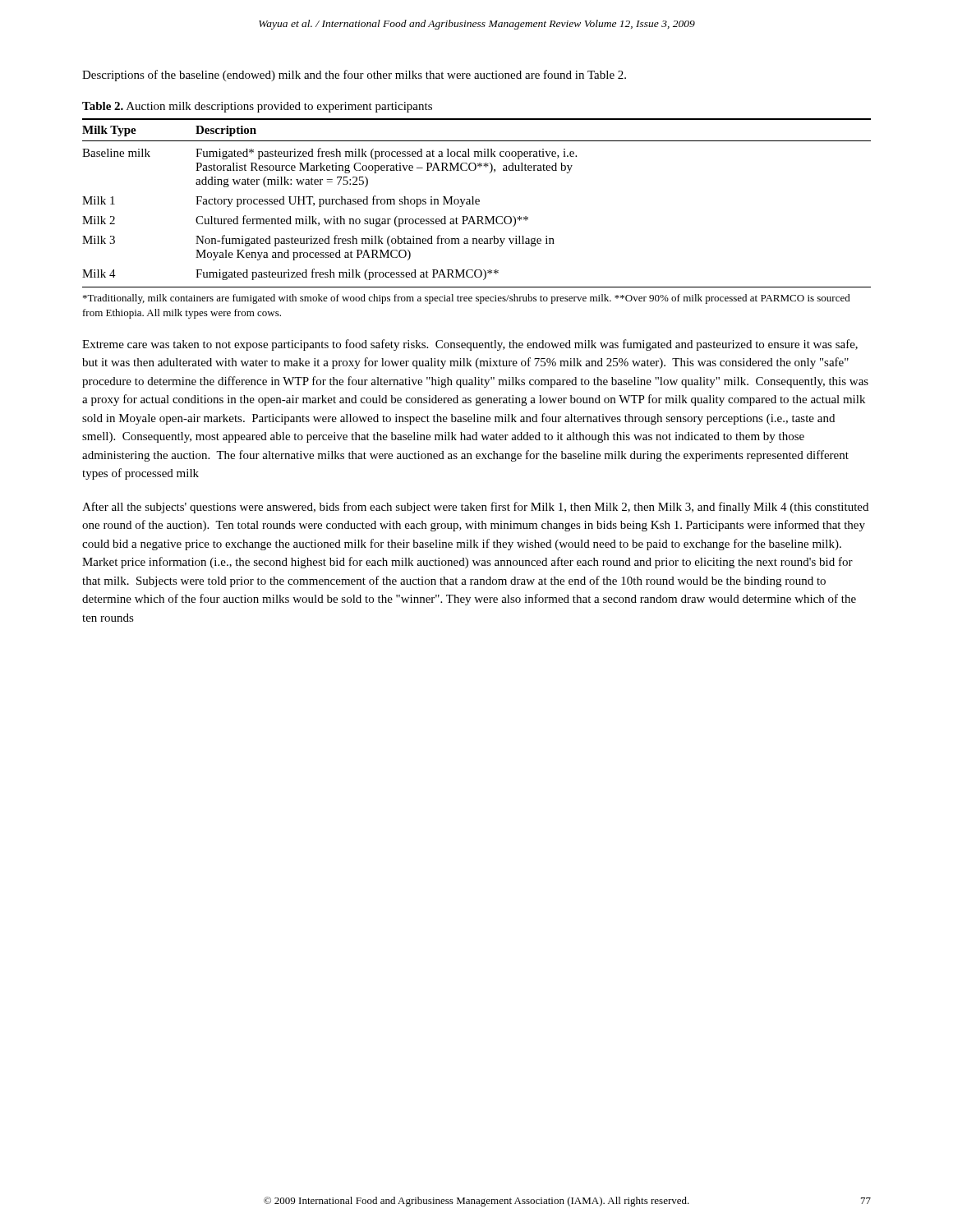Point to the block beginning "Extreme care was taken to not"
The image size is (953, 1232).
click(475, 409)
